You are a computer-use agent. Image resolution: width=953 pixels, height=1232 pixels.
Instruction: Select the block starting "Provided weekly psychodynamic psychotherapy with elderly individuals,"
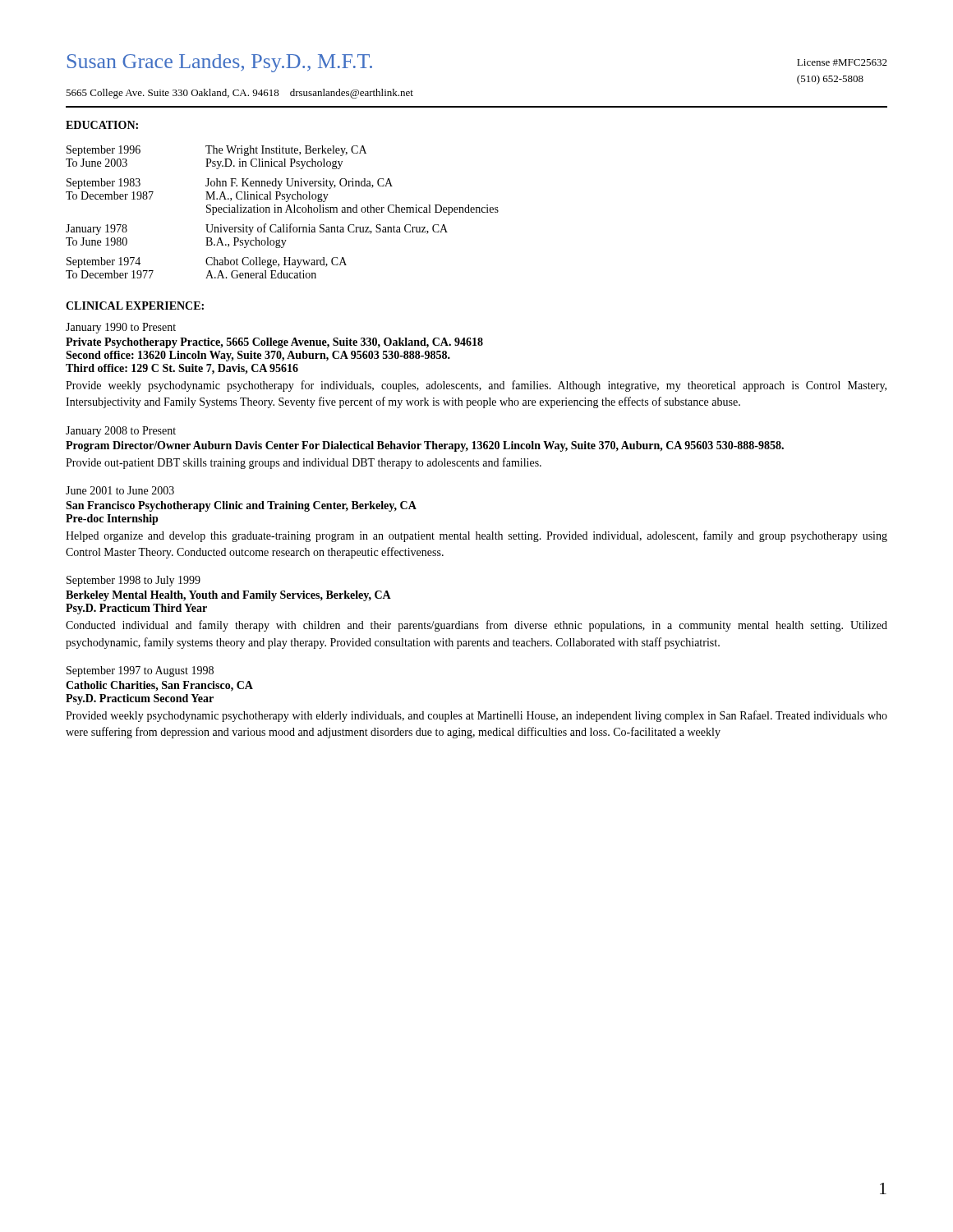click(x=476, y=724)
